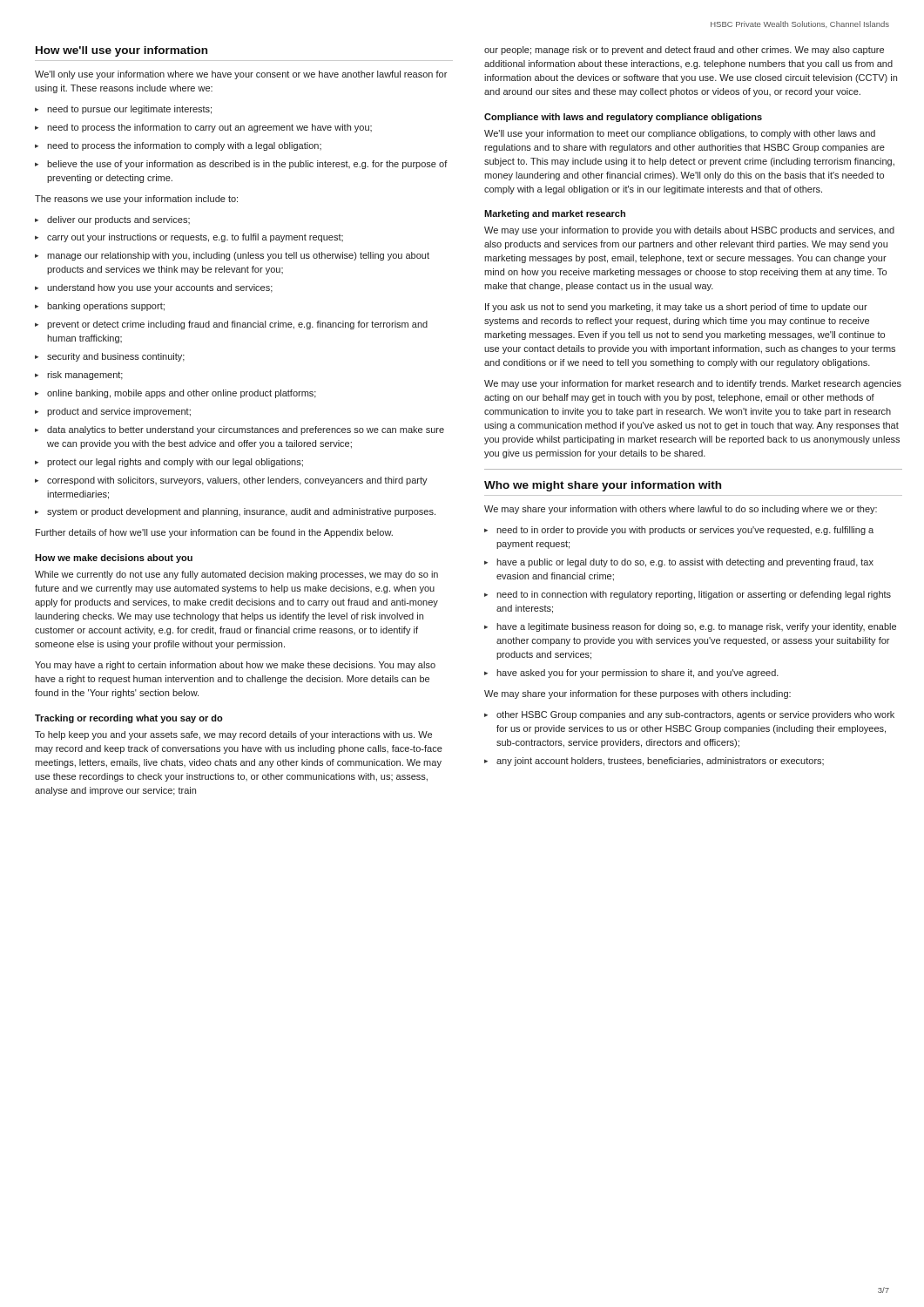Select the section header that says "Who we might share"
Screen dimensions: 1307x924
coord(603,485)
